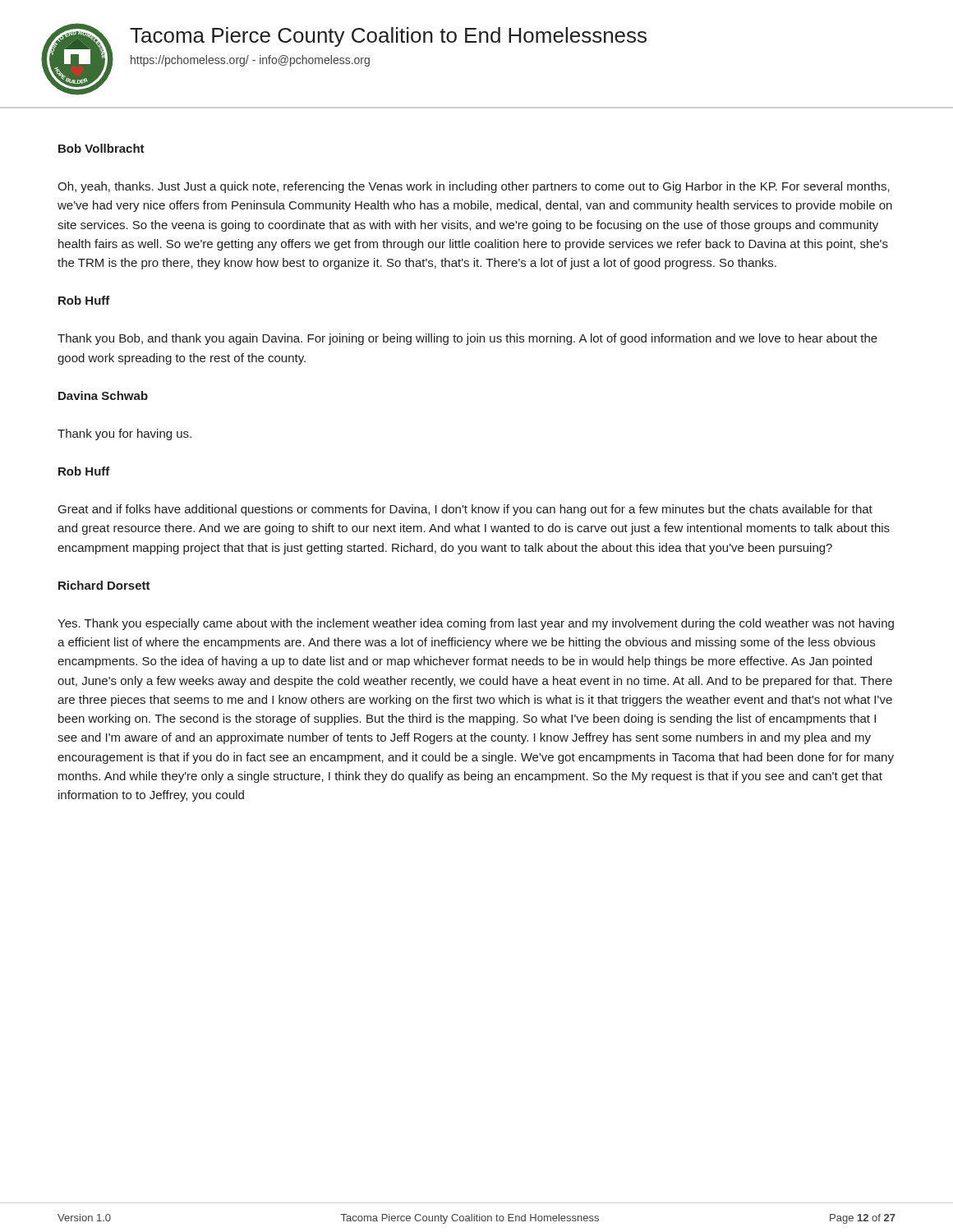Click on the region starting "Richard Dorsett"
The width and height of the screenshot is (953, 1232).
(x=104, y=585)
